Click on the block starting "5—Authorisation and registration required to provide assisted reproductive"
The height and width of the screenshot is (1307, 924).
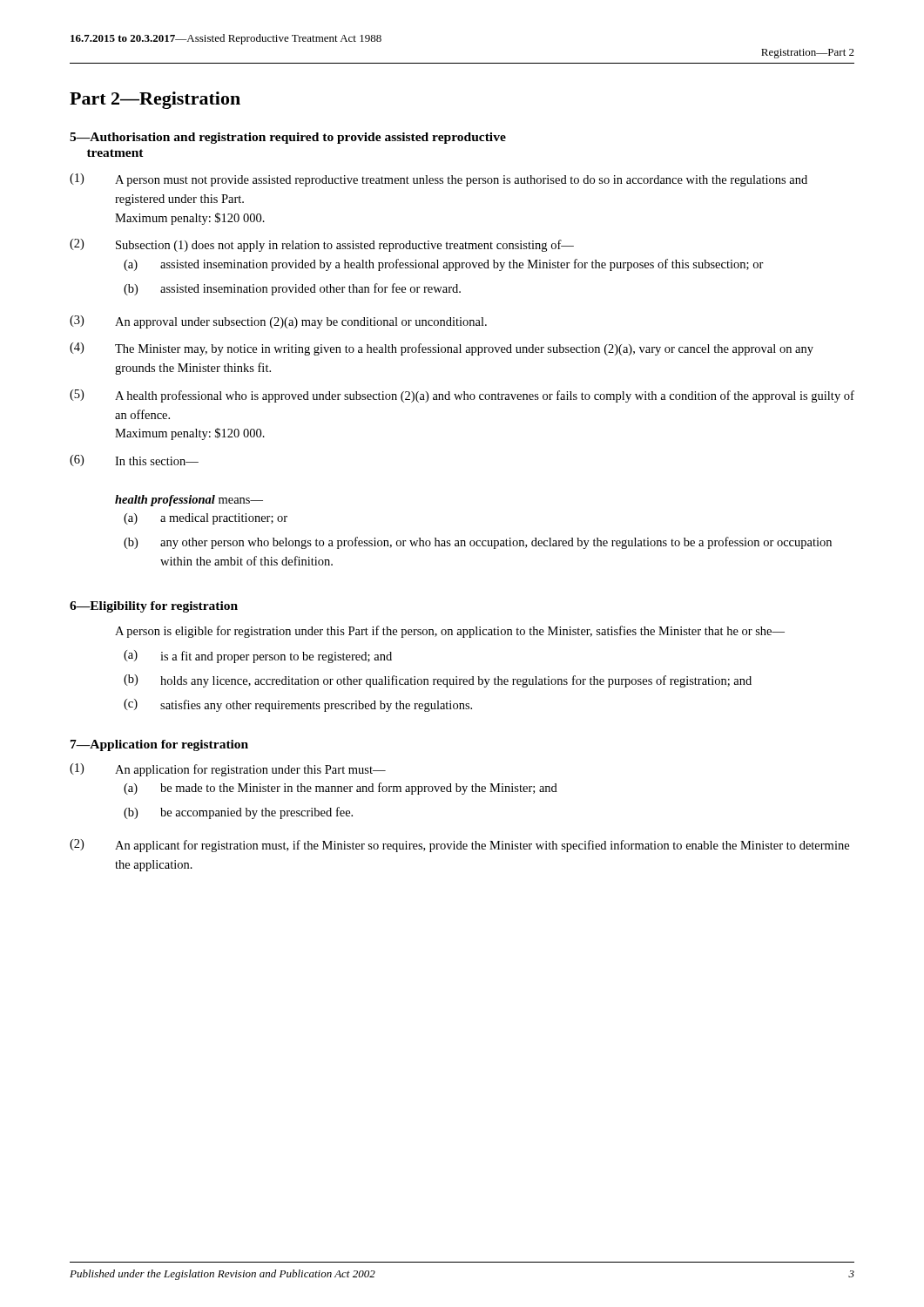pyautogui.click(x=288, y=144)
